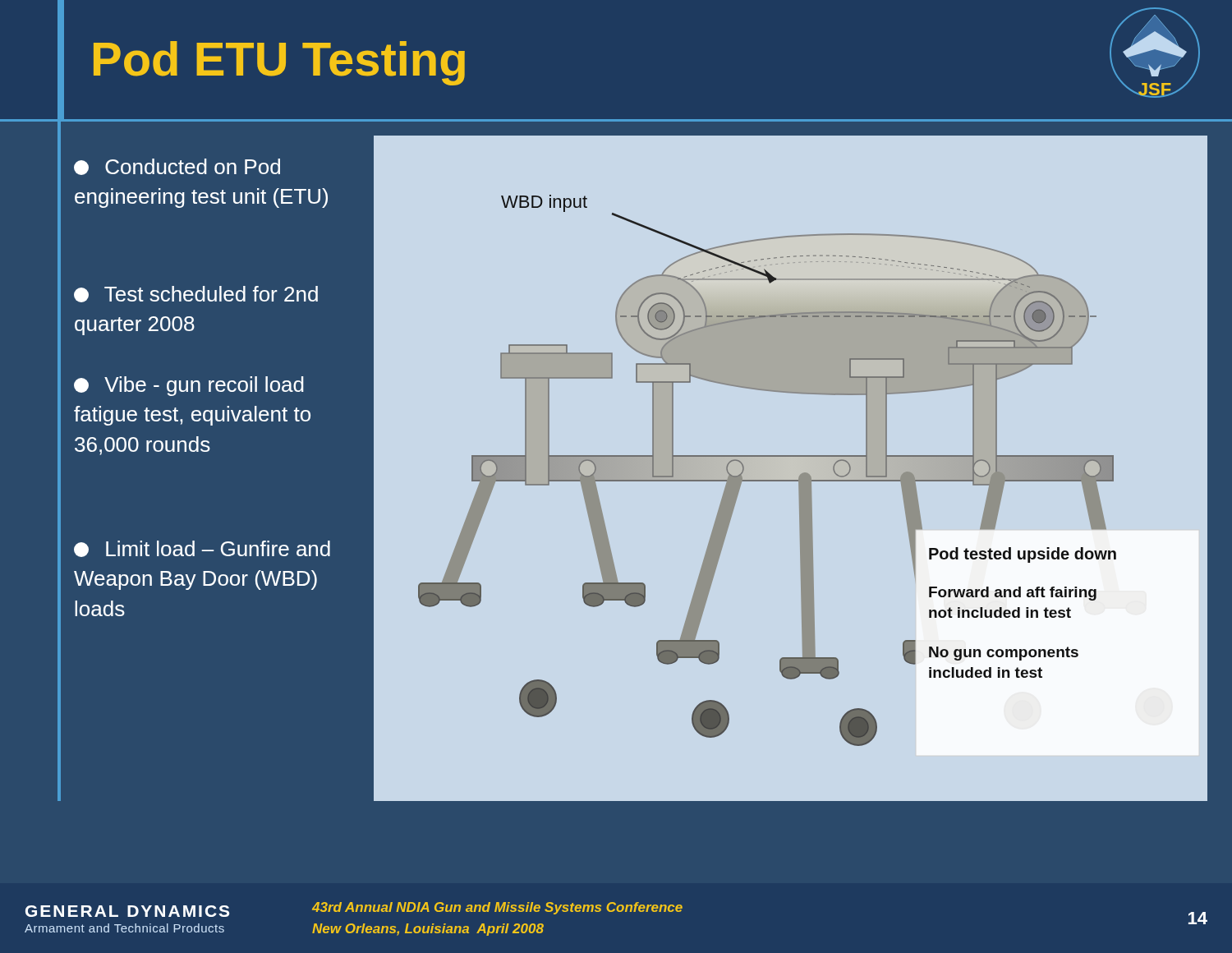
Task: Point to the block beginning "Vibe - gun recoil"
Action: 193,414
